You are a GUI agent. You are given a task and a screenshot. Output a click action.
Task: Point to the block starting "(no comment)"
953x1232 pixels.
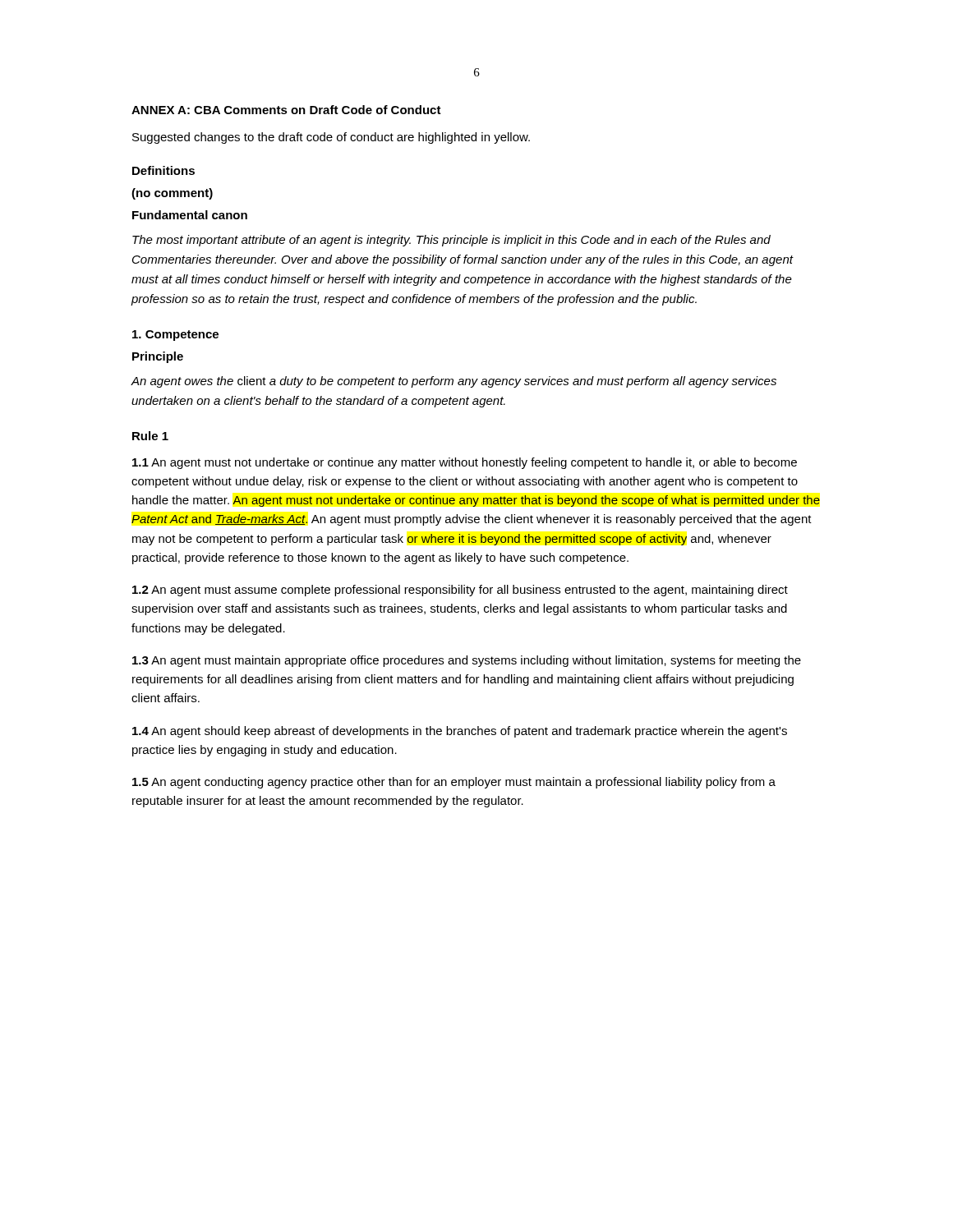coord(172,192)
